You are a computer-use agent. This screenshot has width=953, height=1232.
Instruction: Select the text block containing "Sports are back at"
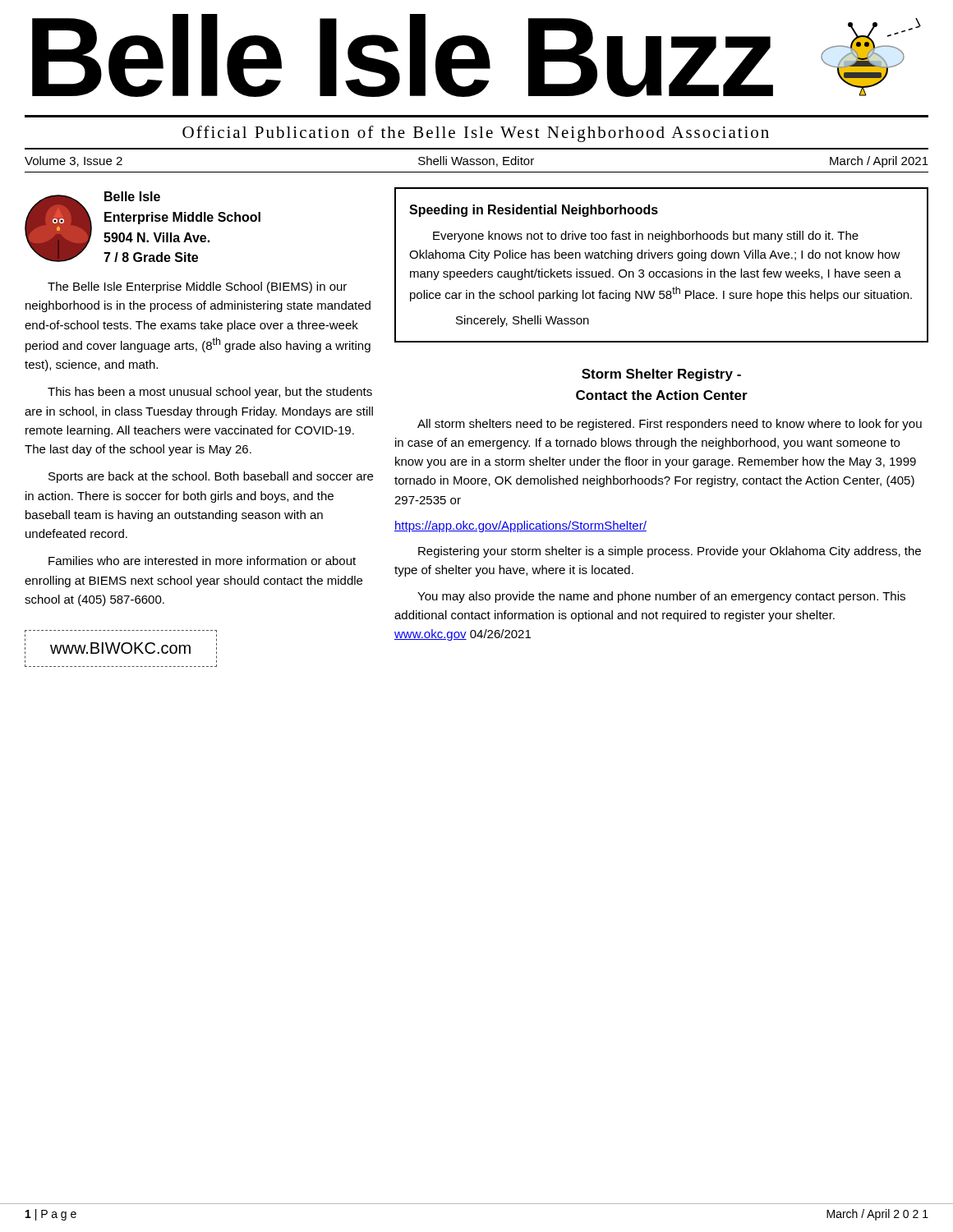tap(199, 505)
